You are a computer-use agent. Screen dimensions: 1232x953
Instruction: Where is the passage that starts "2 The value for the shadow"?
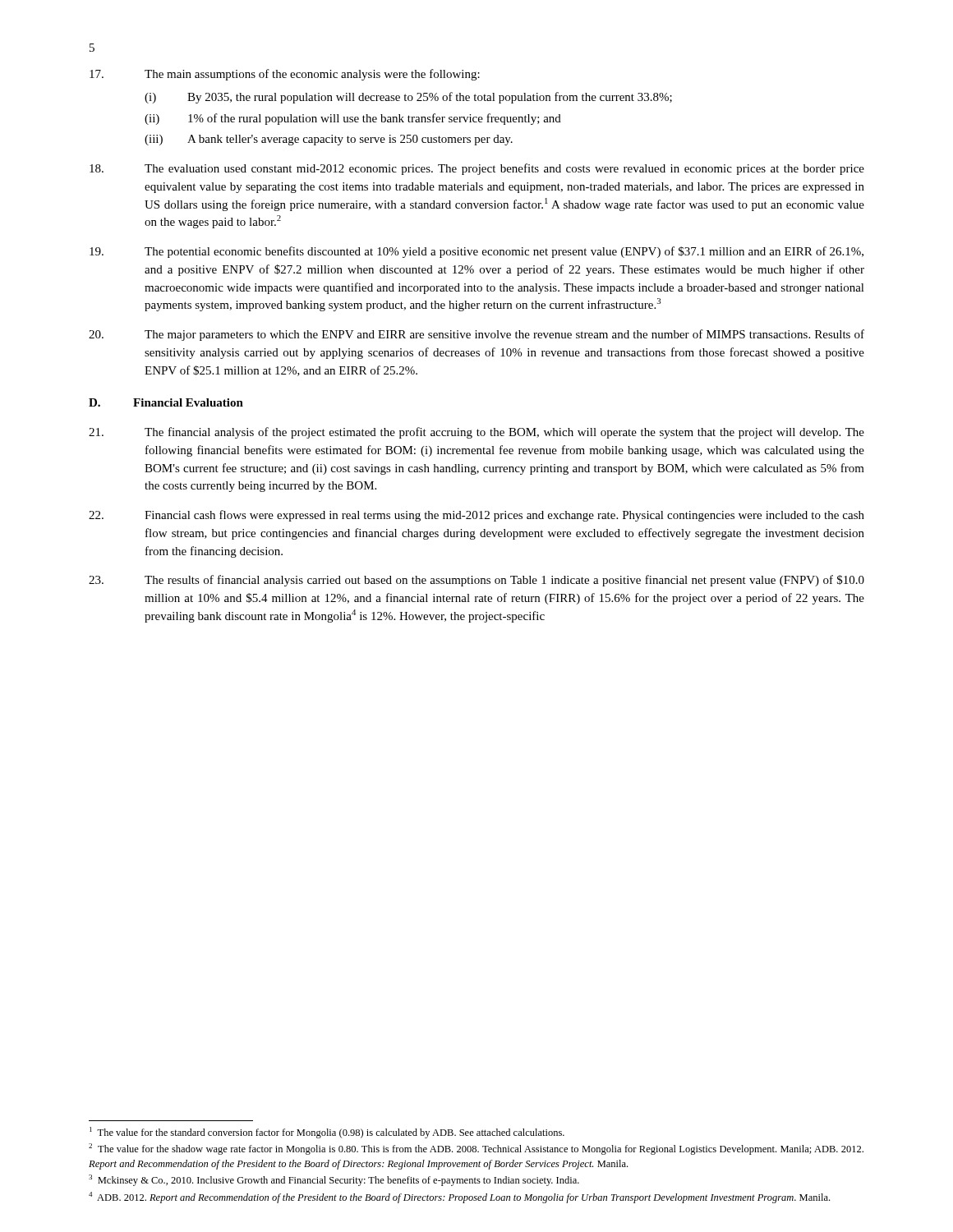[476, 1156]
